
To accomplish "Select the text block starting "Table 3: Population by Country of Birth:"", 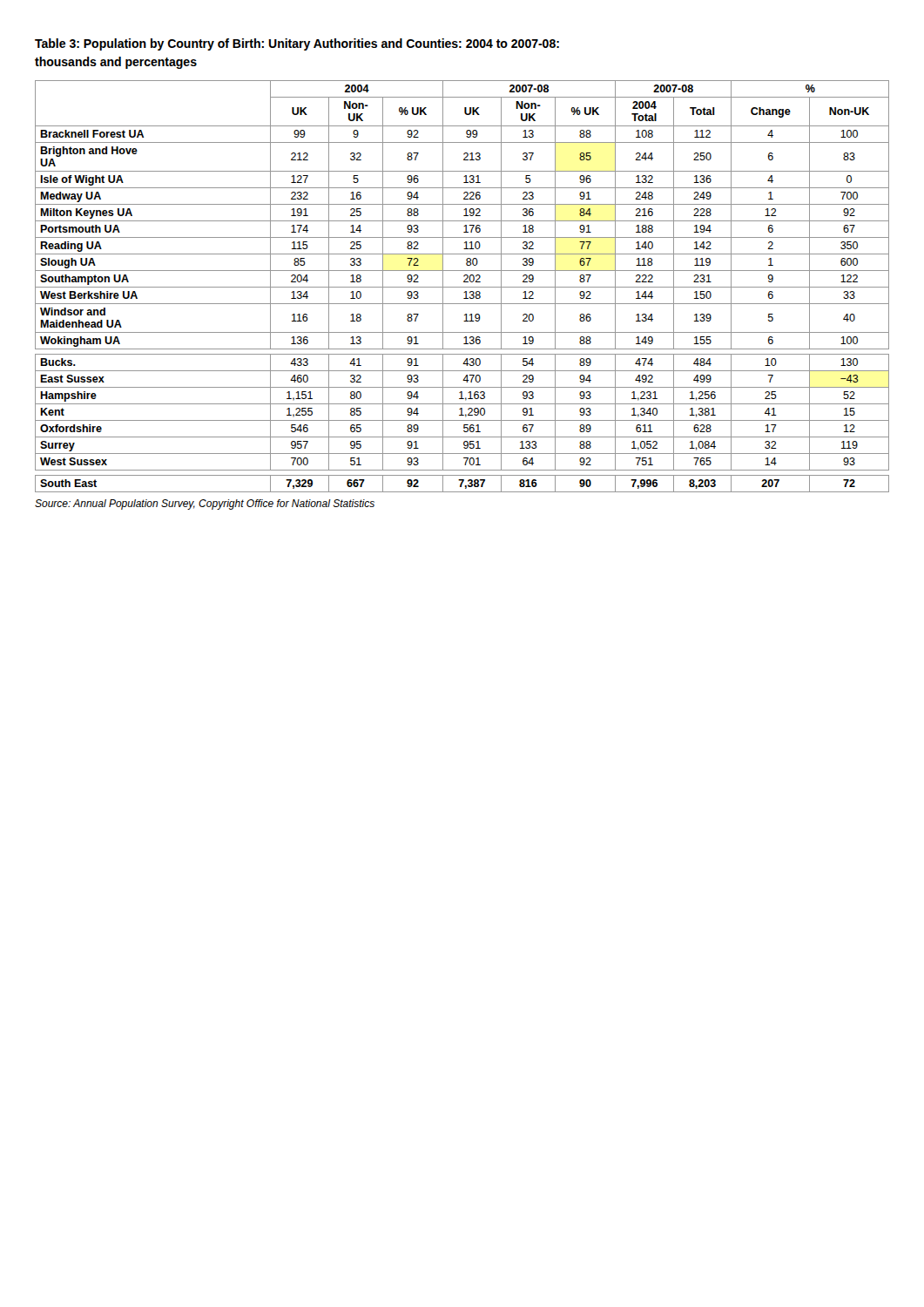I will pos(297,53).
